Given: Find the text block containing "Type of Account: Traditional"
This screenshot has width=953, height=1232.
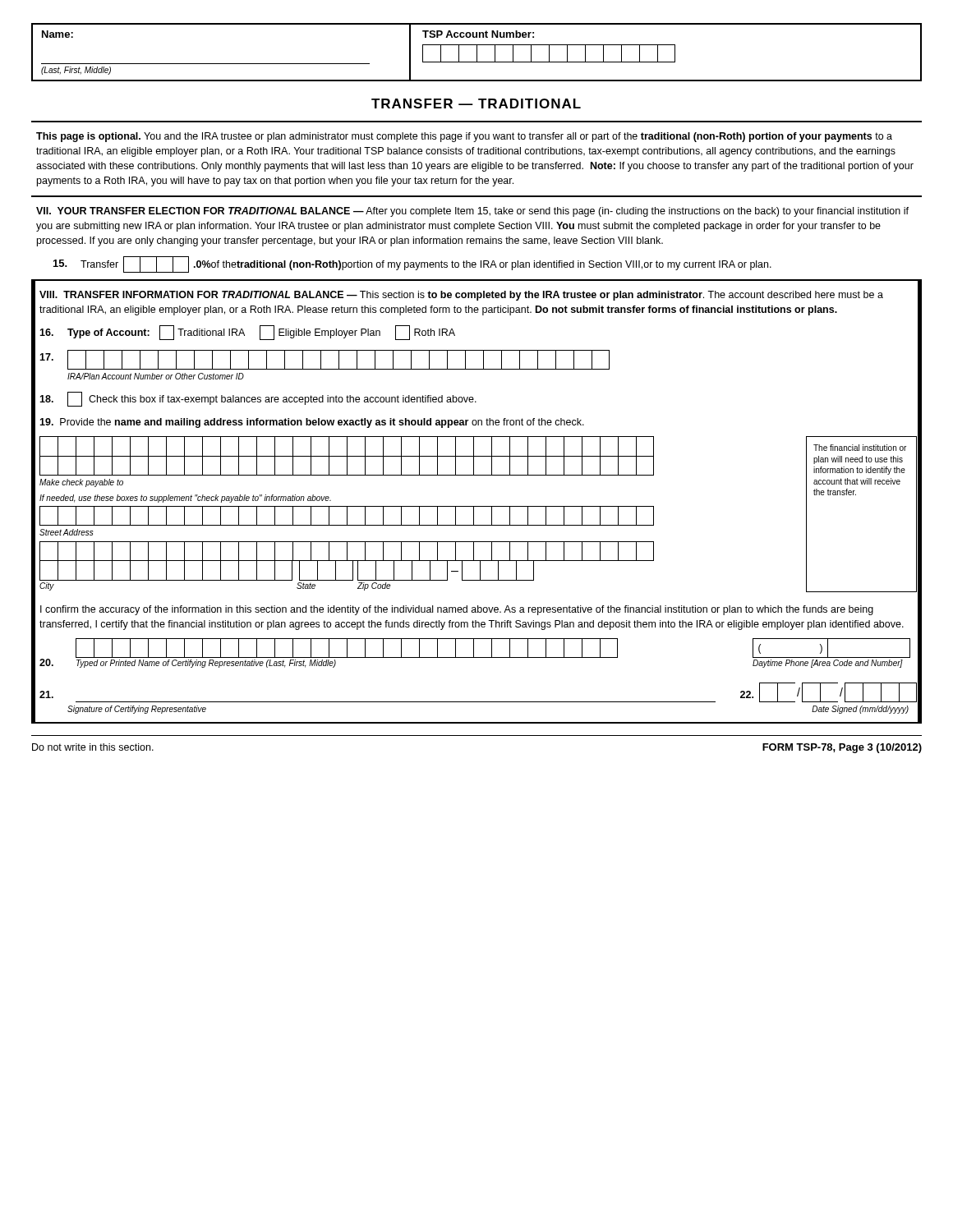Looking at the screenshot, I should 247,333.
